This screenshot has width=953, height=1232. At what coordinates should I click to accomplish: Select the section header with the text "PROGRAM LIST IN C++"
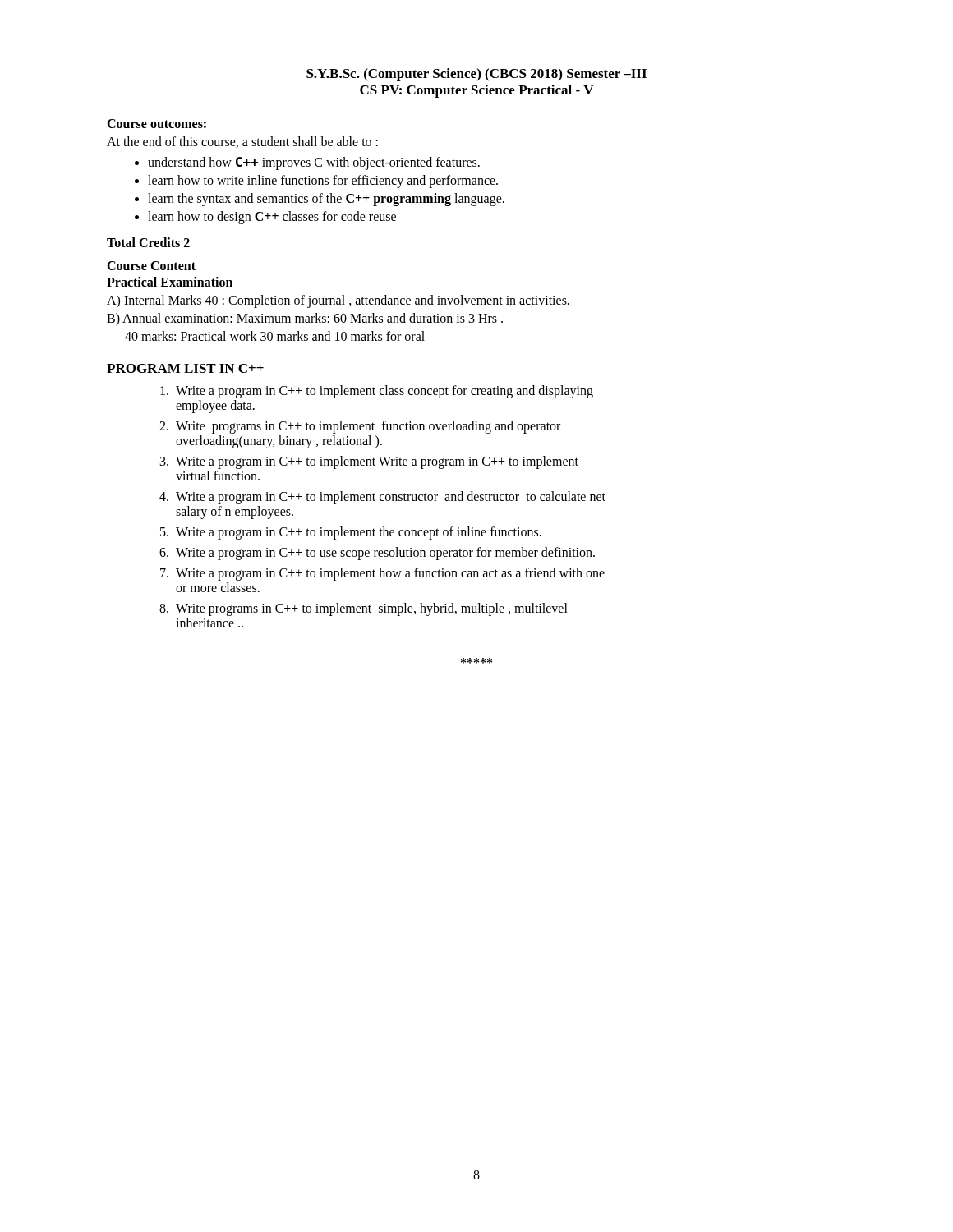[x=185, y=368]
